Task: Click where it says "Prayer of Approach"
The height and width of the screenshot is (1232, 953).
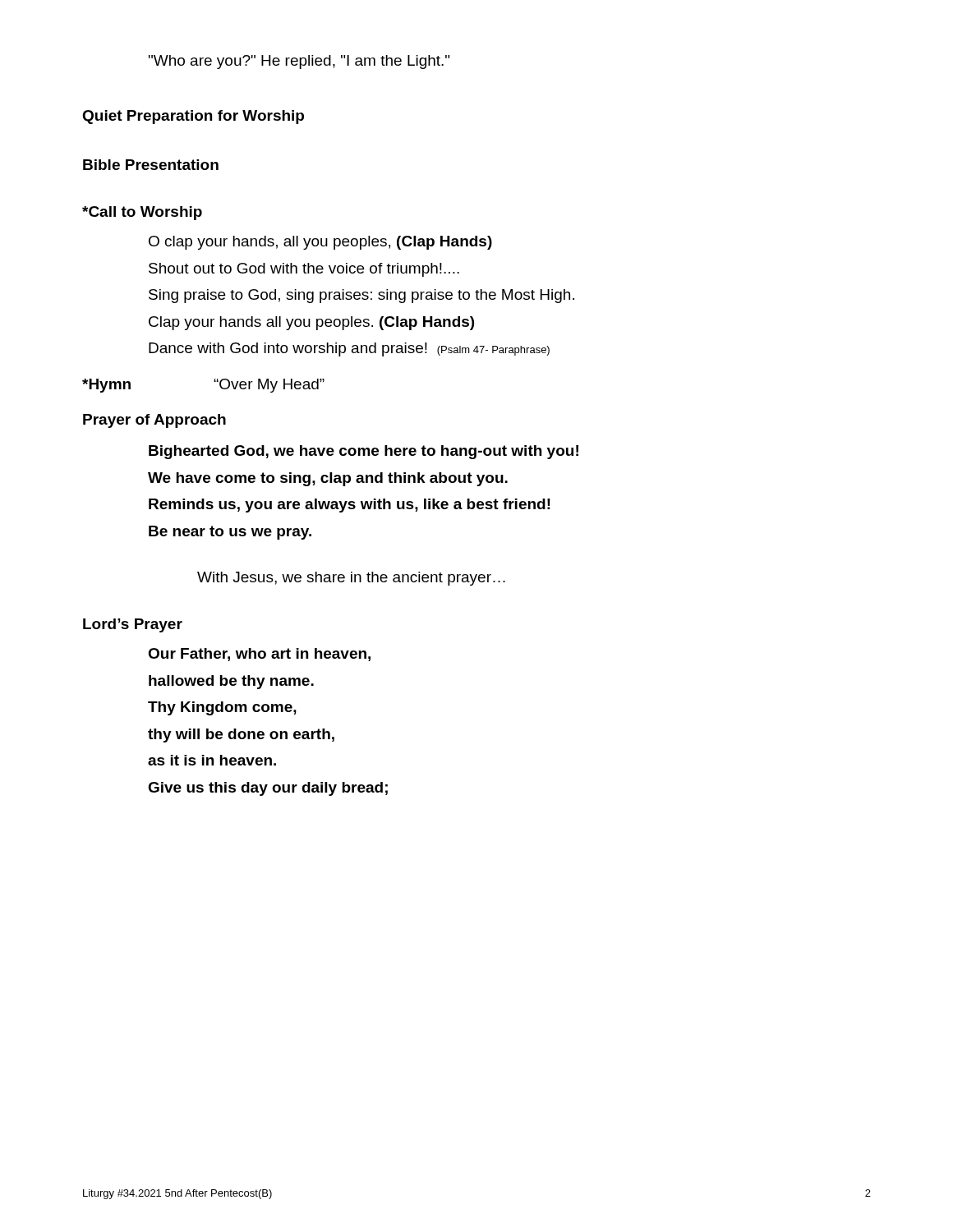Action: click(154, 421)
